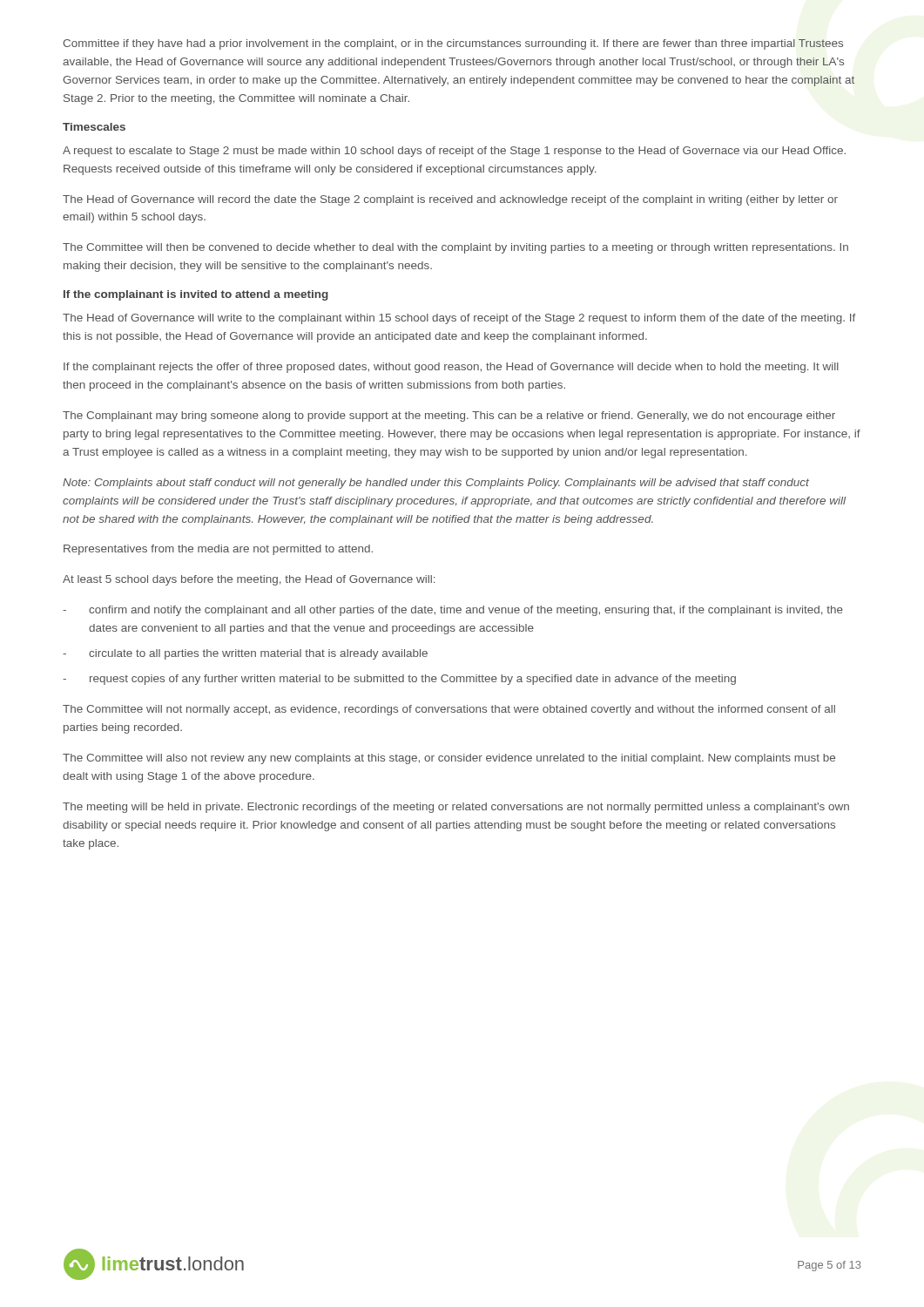Select the text block that reads "At least 5 school"
The height and width of the screenshot is (1307, 924).
tap(249, 579)
